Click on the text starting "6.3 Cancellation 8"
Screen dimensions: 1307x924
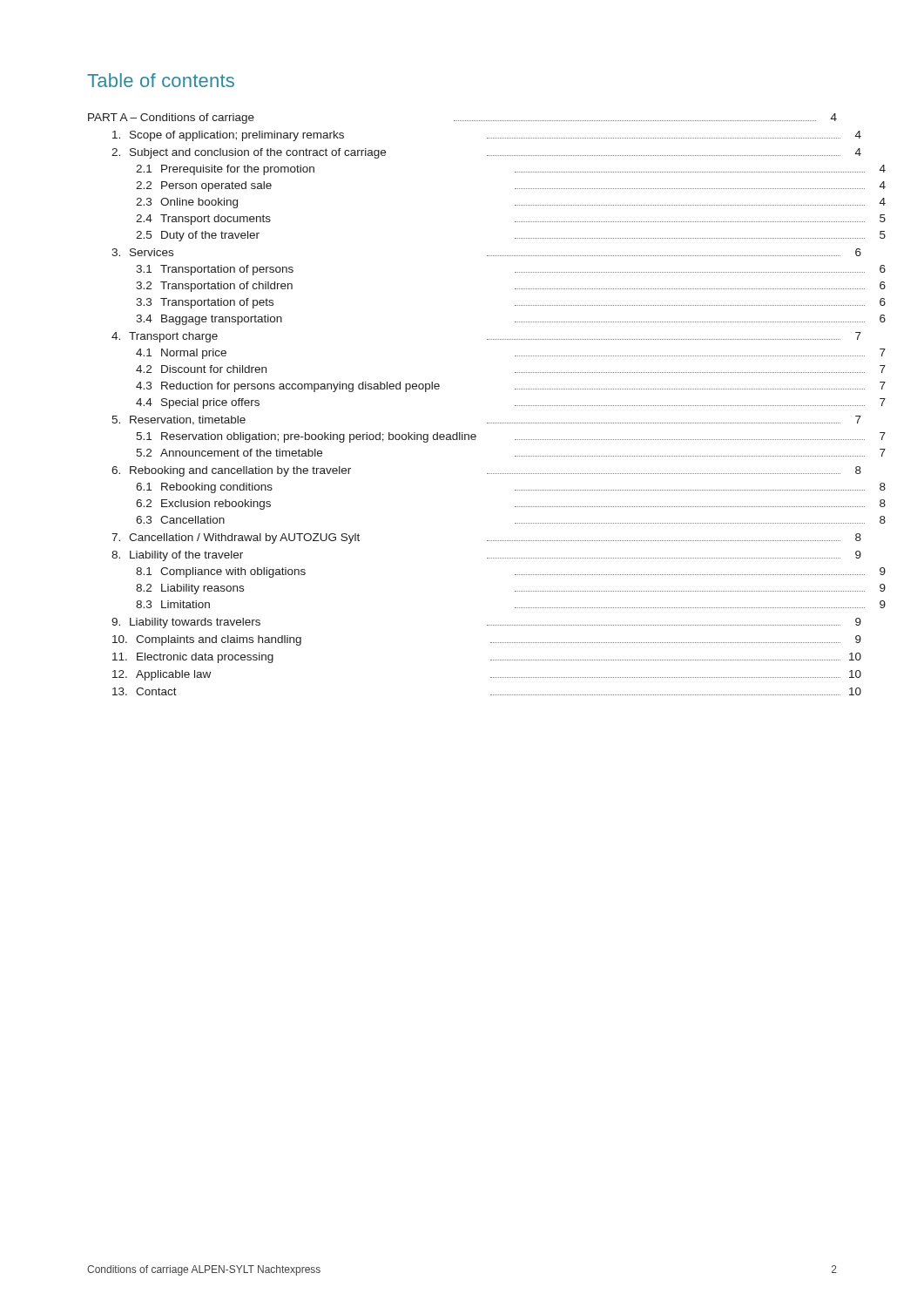click(511, 519)
